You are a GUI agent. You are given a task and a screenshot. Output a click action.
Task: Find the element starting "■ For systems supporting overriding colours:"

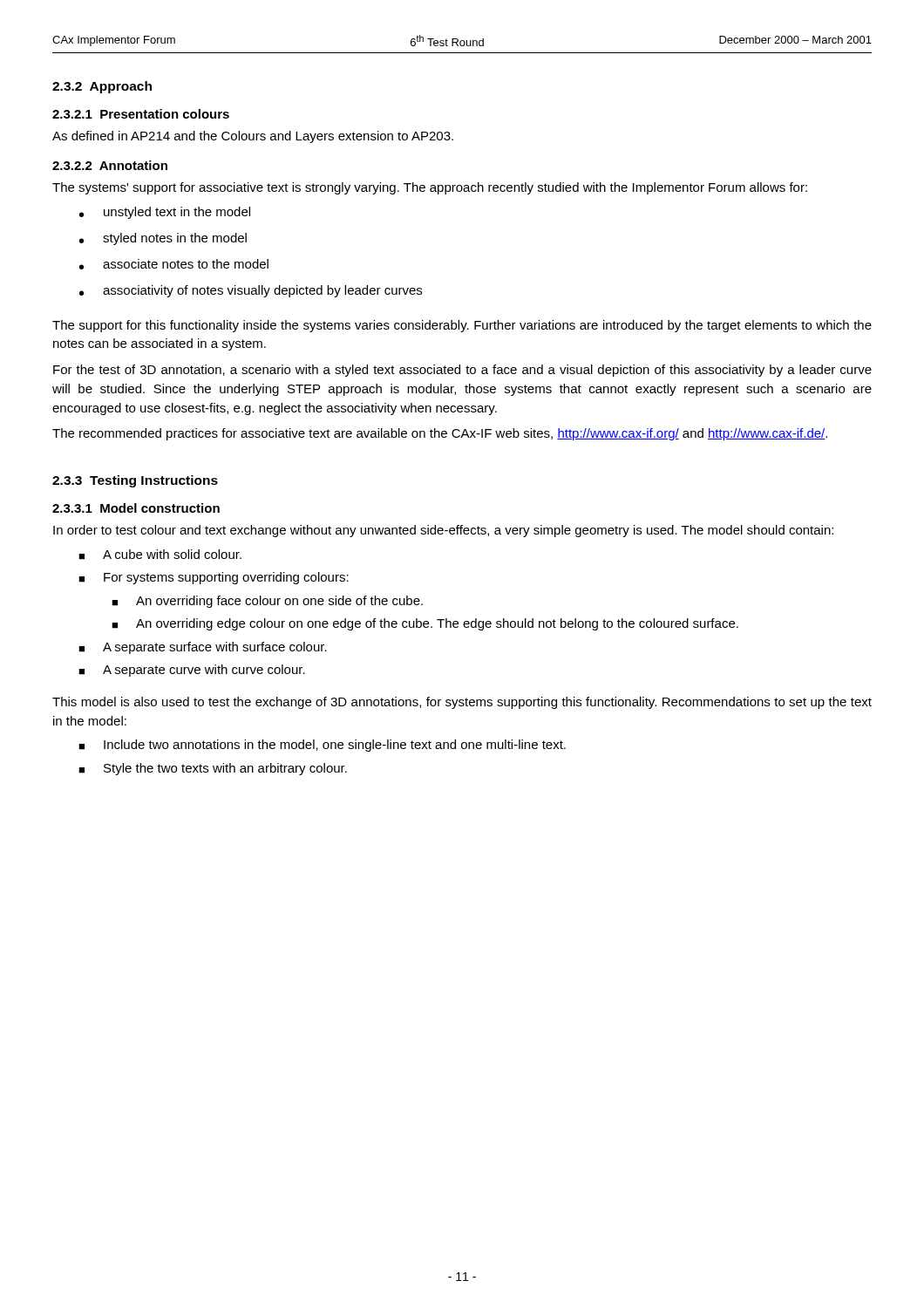point(214,578)
